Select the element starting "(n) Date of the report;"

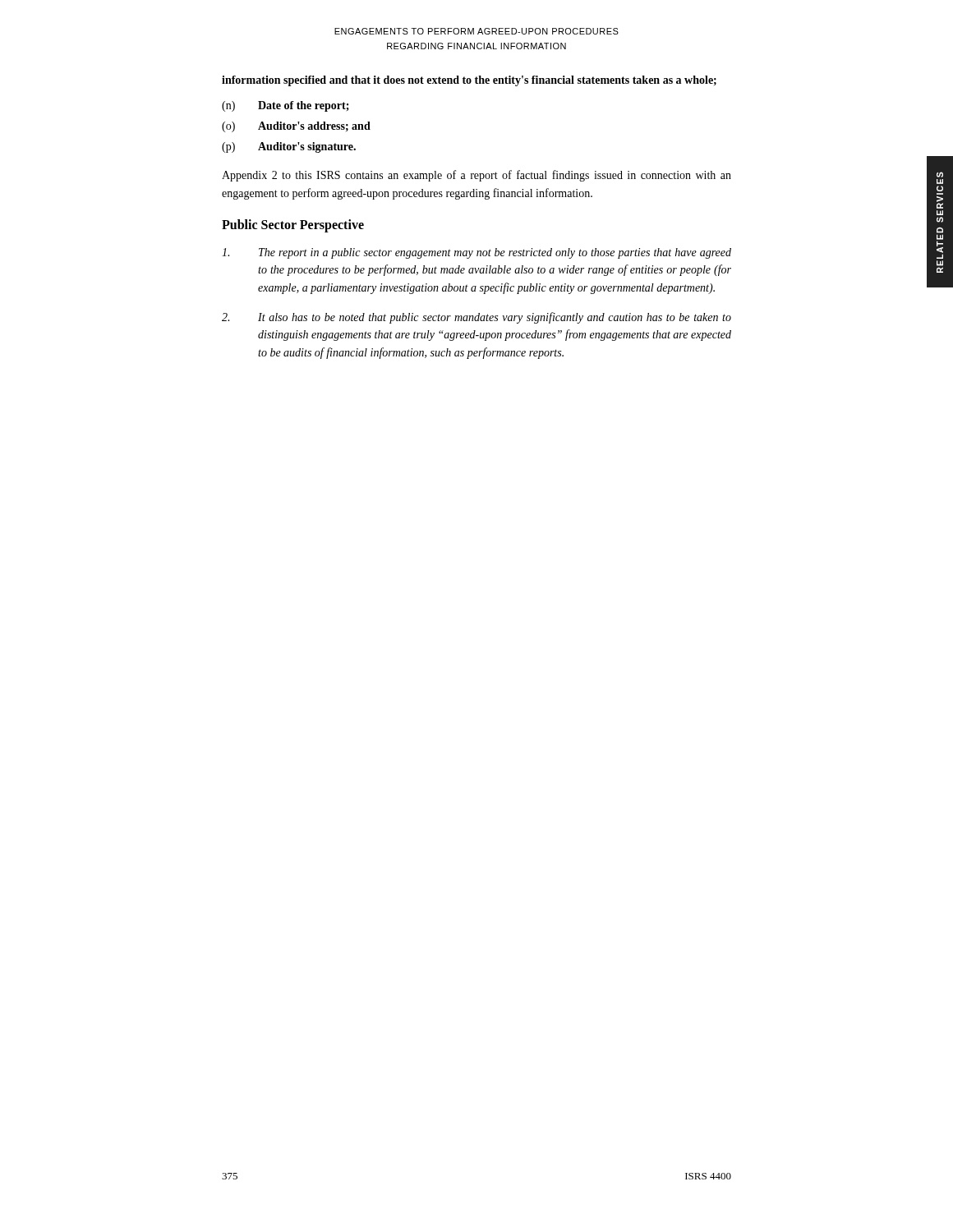(286, 106)
